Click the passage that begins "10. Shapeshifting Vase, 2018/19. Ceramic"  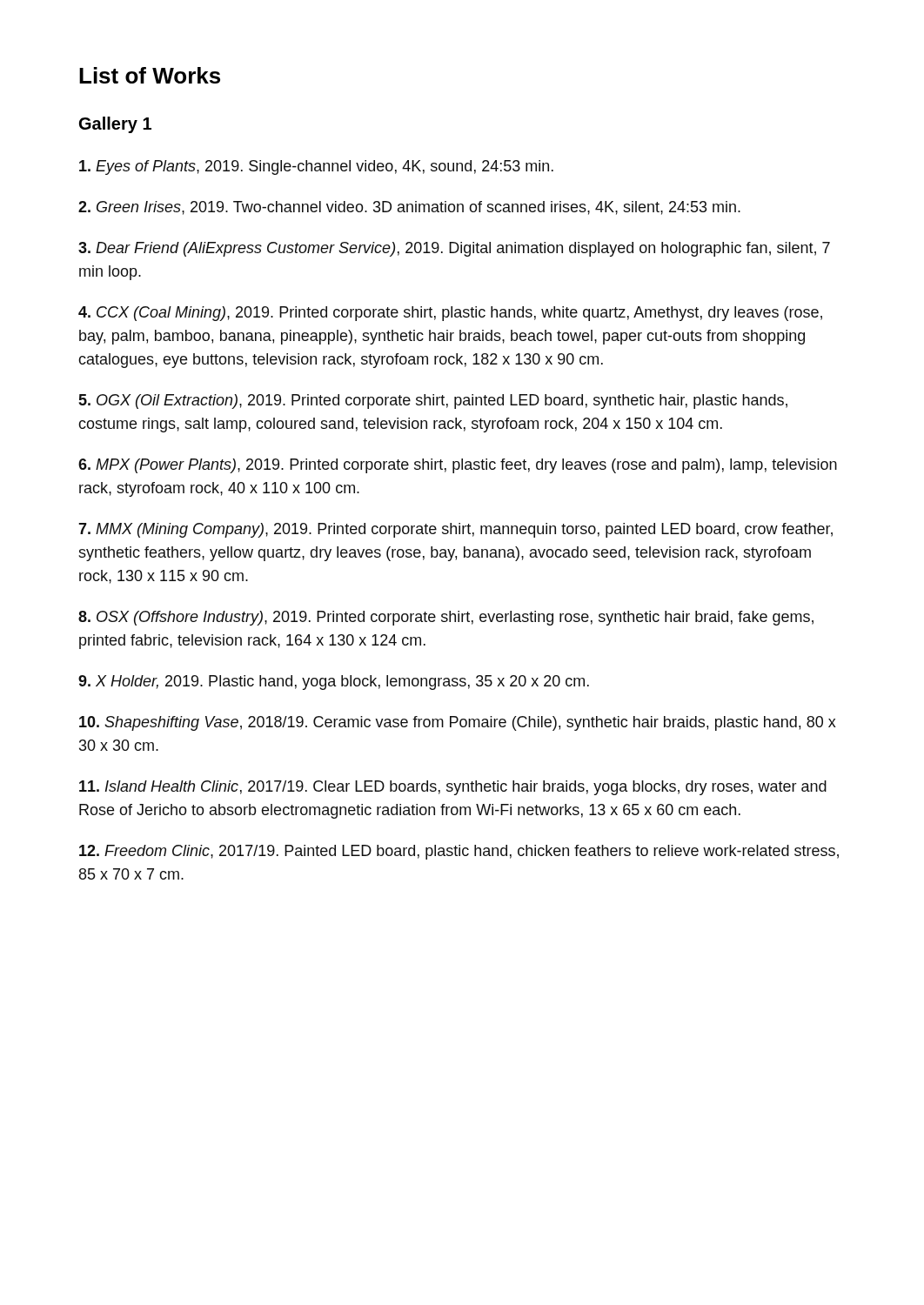457,734
